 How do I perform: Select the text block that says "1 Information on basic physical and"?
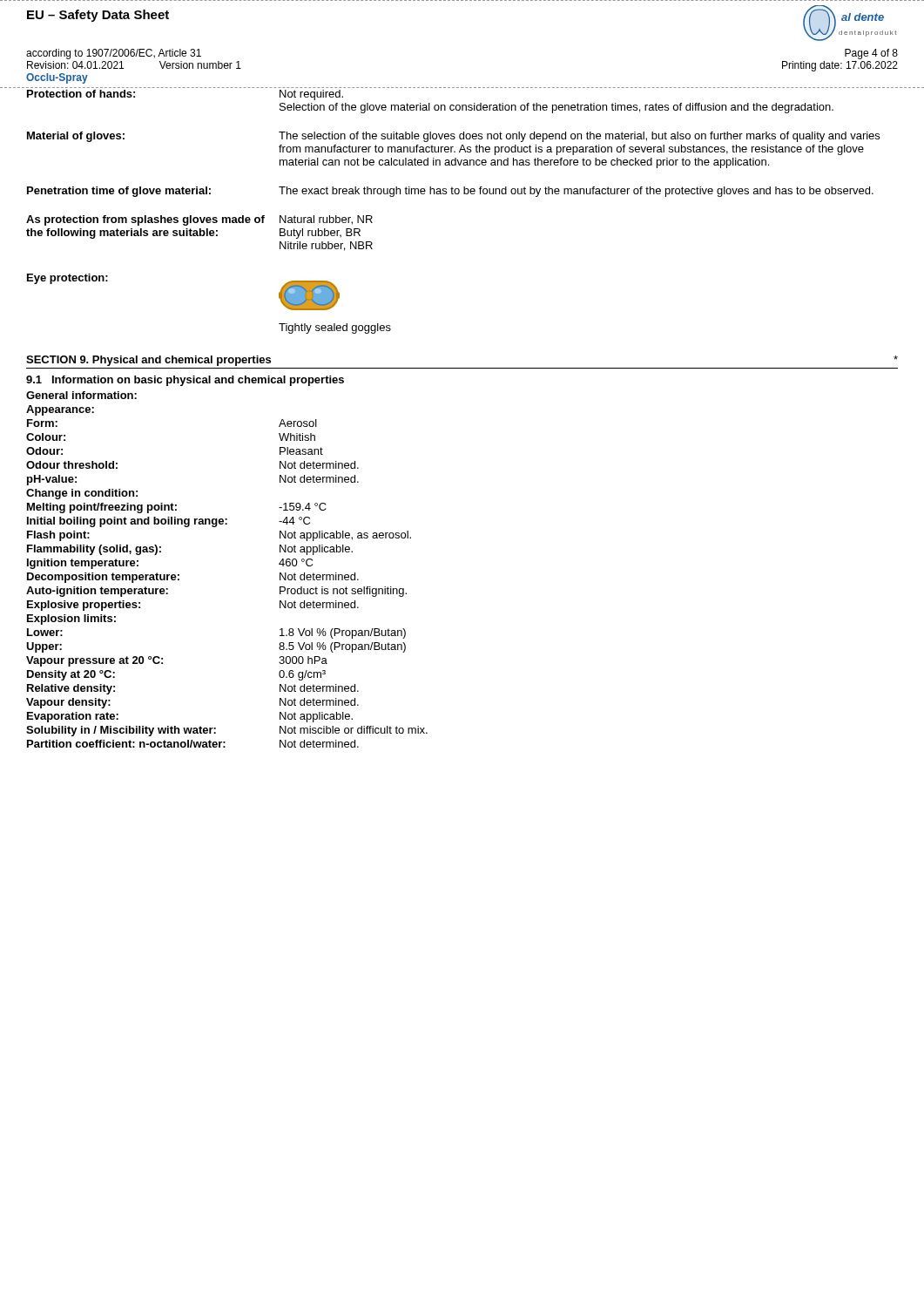click(185, 379)
